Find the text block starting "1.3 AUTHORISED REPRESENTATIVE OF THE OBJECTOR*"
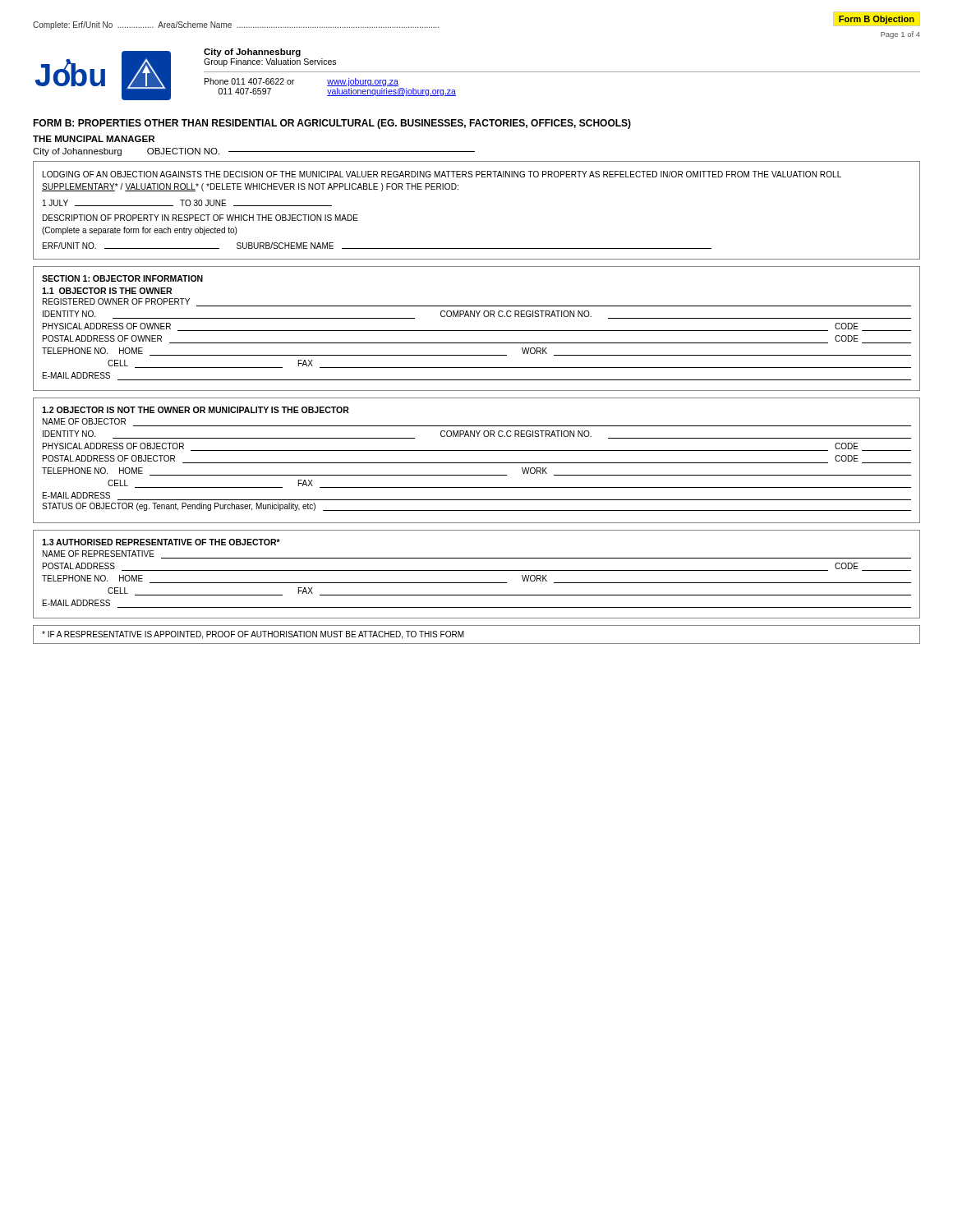953x1232 pixels. coord(476,572)
